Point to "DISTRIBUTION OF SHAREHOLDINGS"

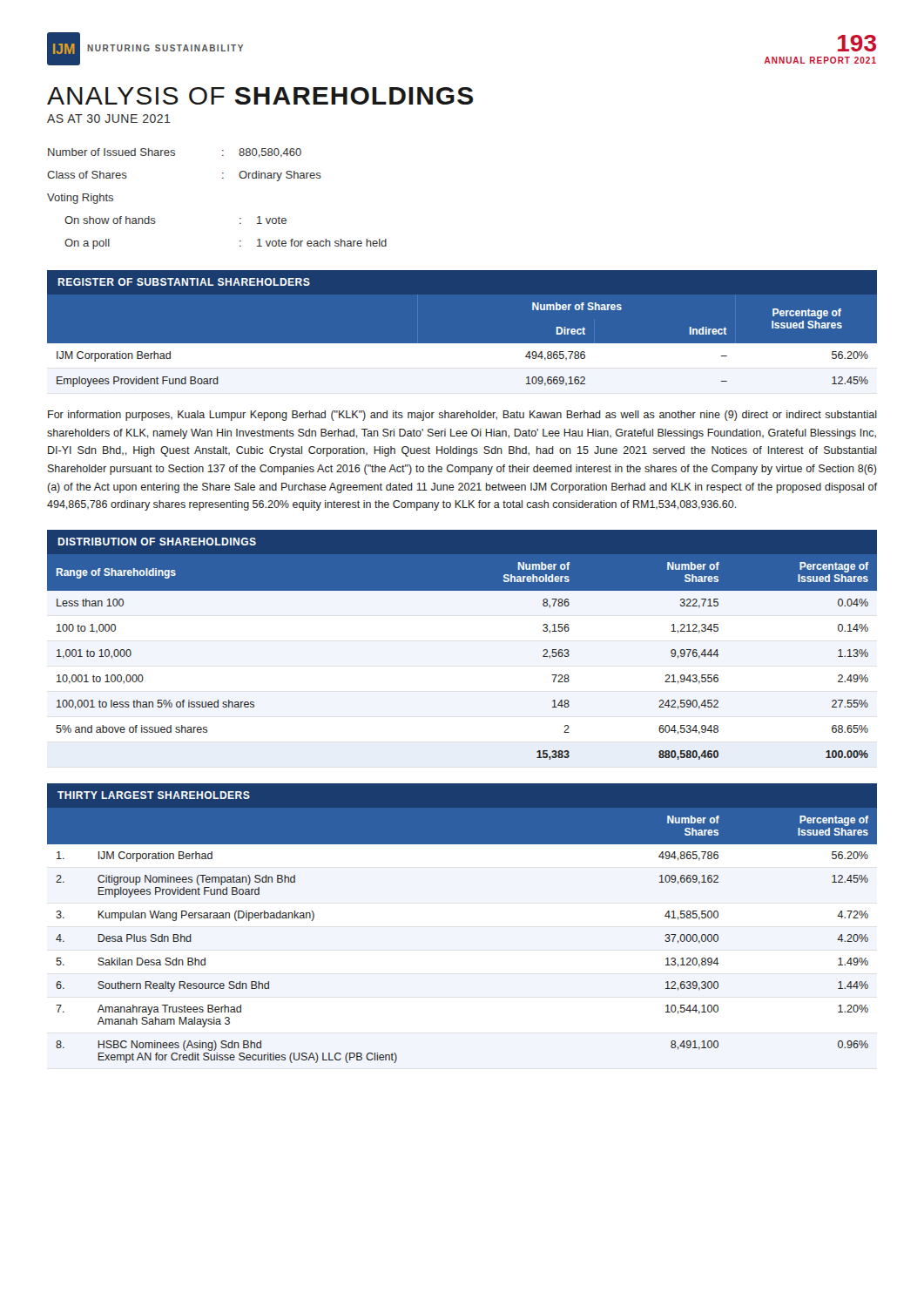pos(157,542)
